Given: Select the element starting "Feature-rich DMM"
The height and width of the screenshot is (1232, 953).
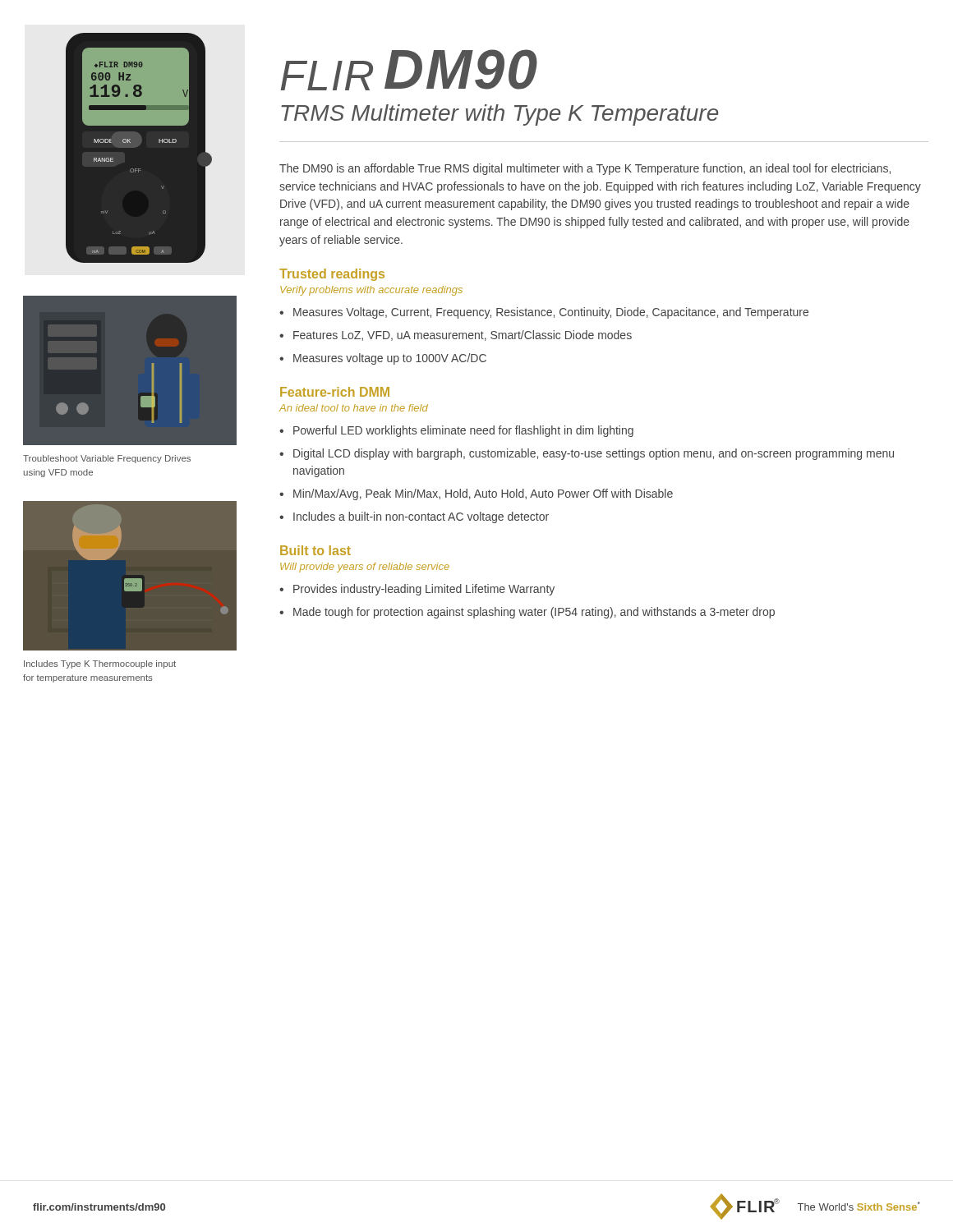Looking at the screenshot, I should coord(335,392).
